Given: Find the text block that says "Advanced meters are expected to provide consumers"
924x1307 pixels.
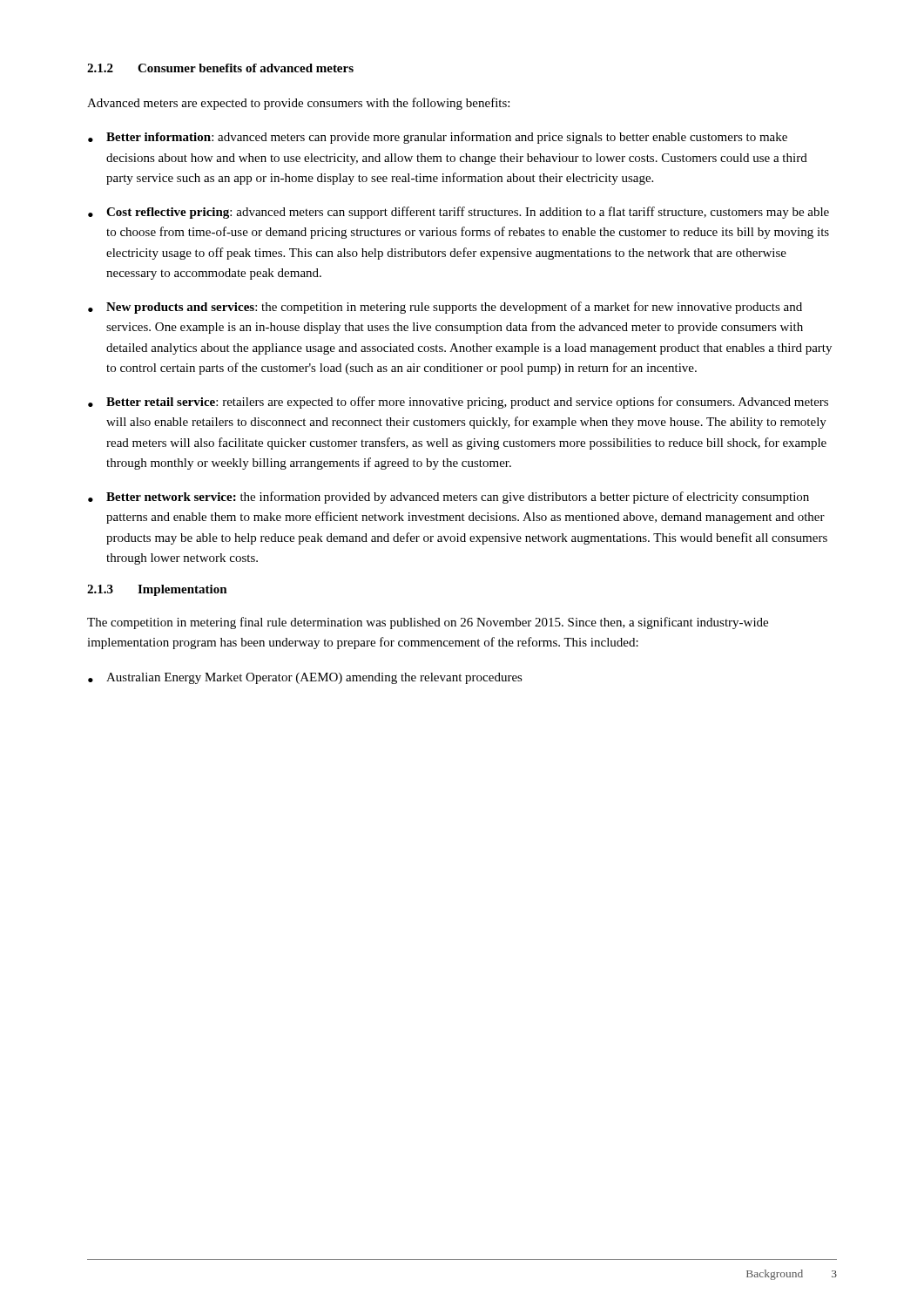Looking at the screenshot, I should tap(299, 103).
